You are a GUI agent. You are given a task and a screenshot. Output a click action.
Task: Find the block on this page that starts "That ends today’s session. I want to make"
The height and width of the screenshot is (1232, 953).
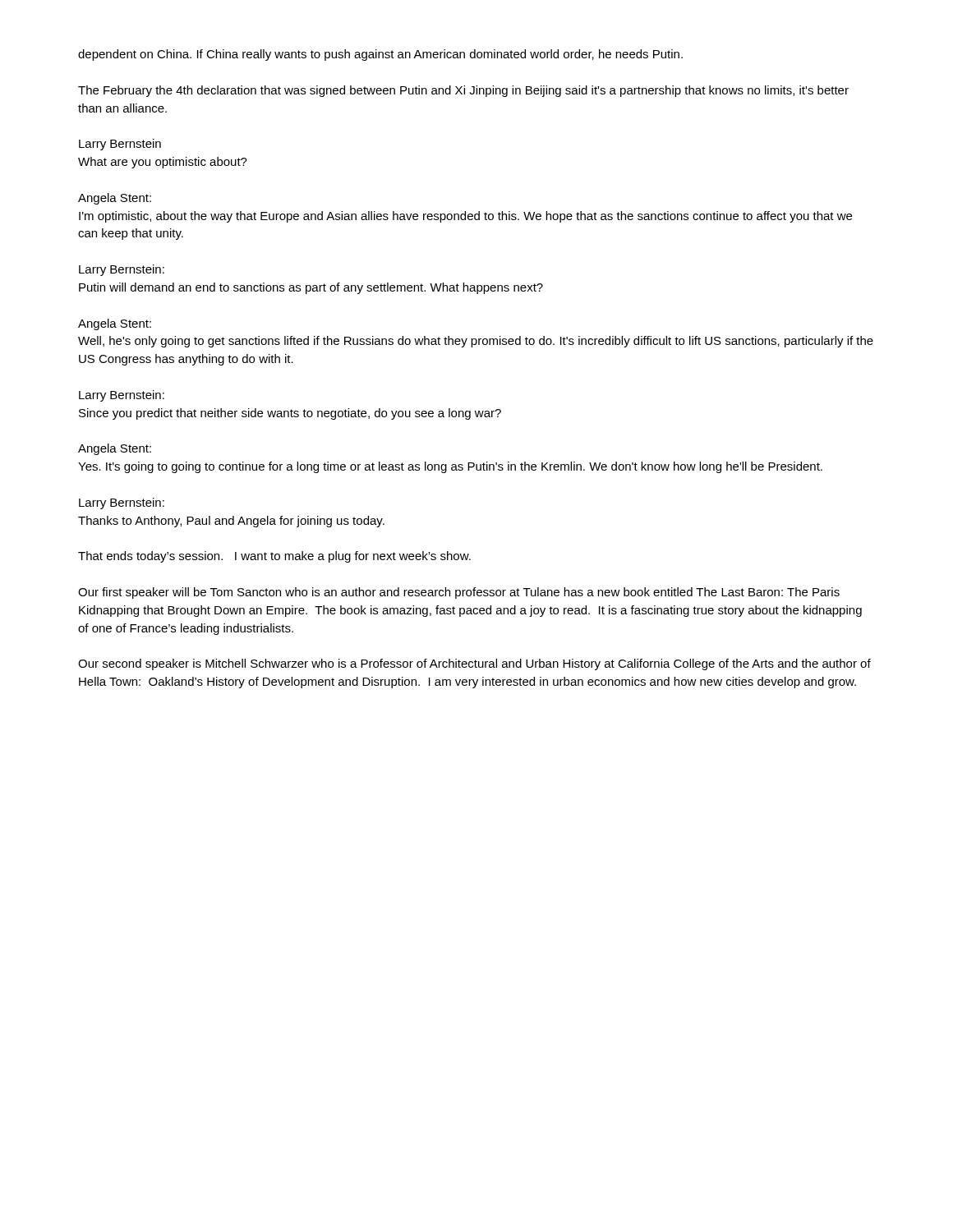pyautogui.click(x=476, y=556)
